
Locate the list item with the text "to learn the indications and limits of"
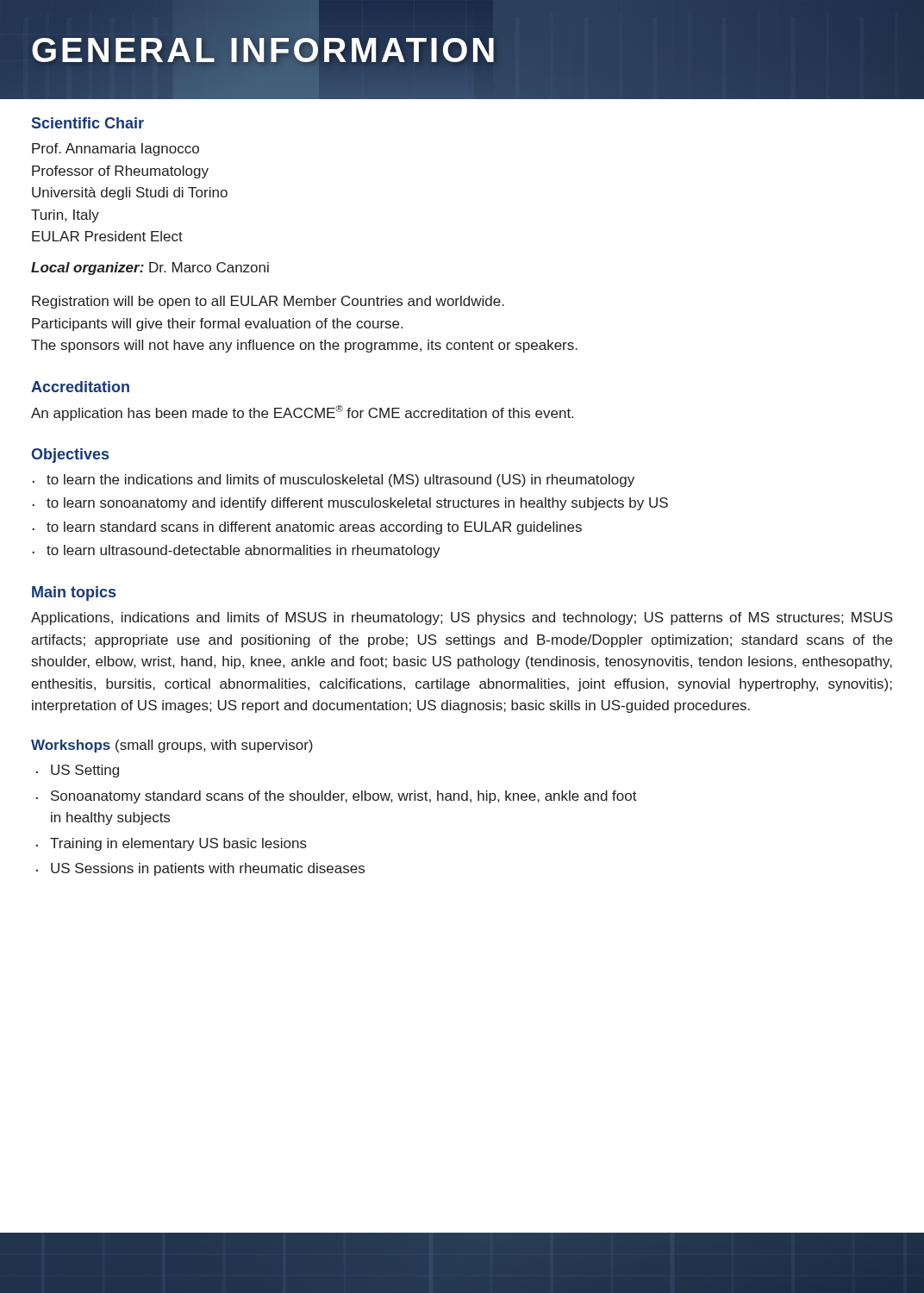click(x=341, y=480)
